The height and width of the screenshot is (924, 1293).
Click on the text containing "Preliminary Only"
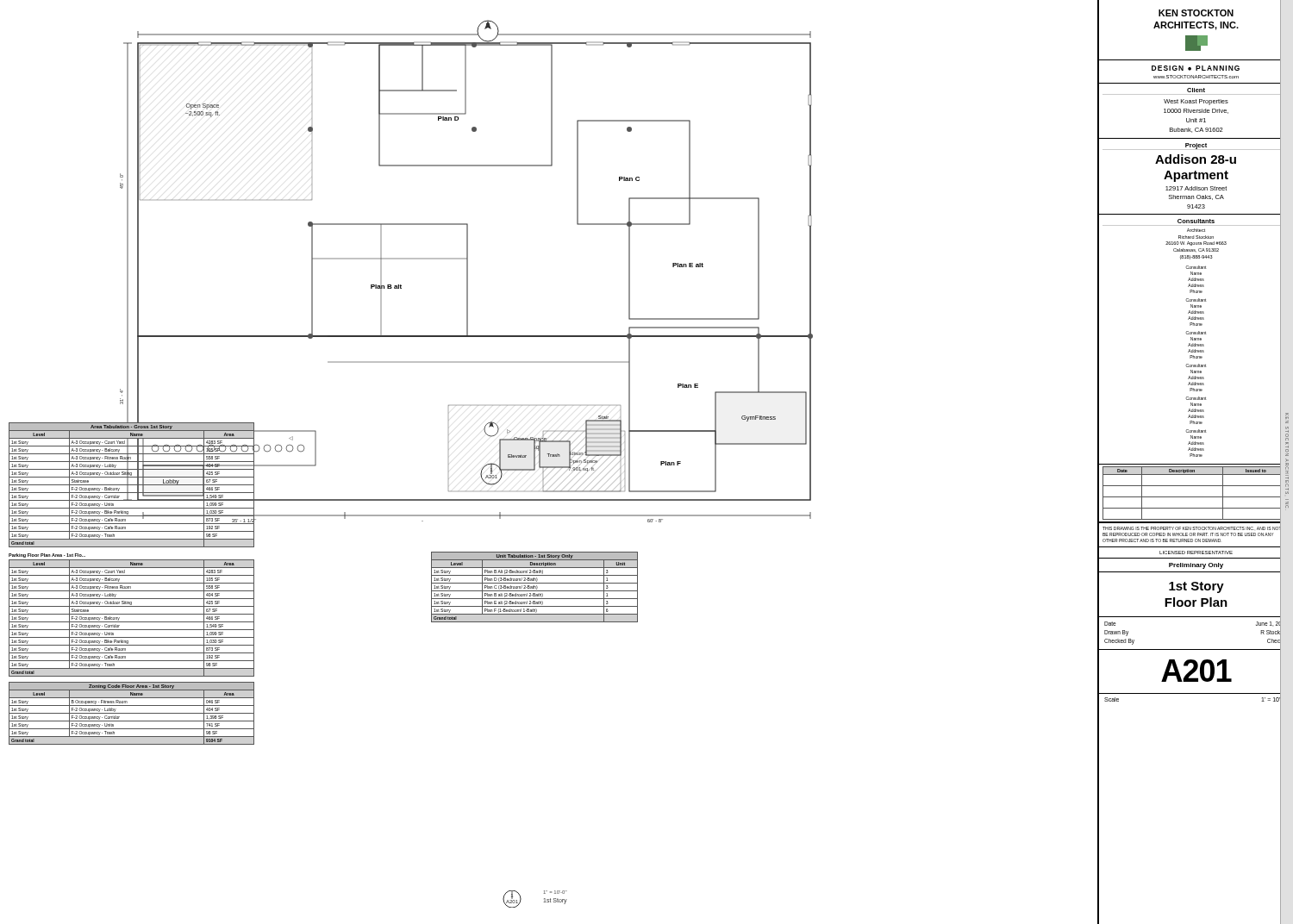click(1196, 565)
